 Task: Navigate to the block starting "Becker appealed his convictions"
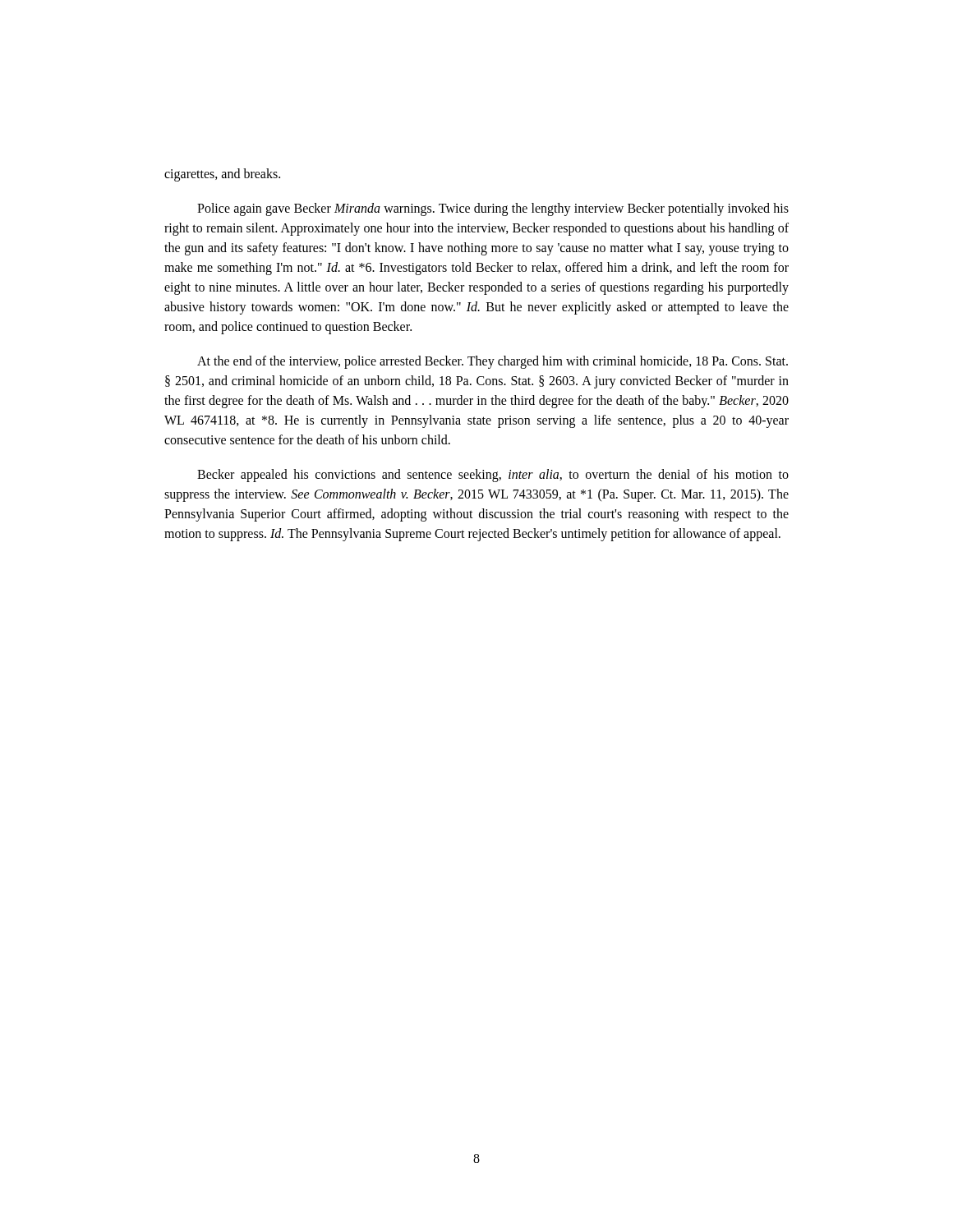tap(476, 504)
